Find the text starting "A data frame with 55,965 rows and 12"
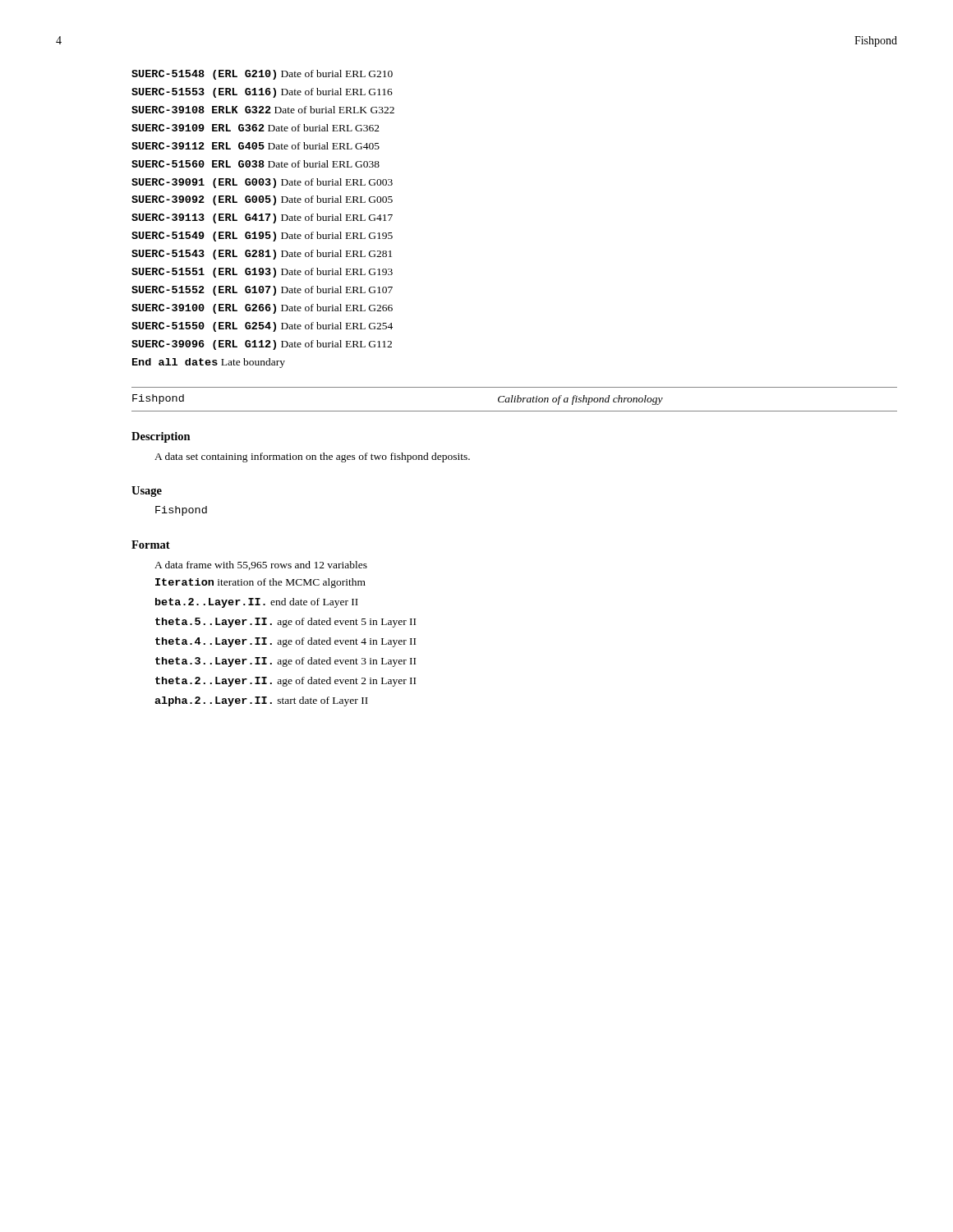This screenshot has width=953, height=1232. (261, 564)
